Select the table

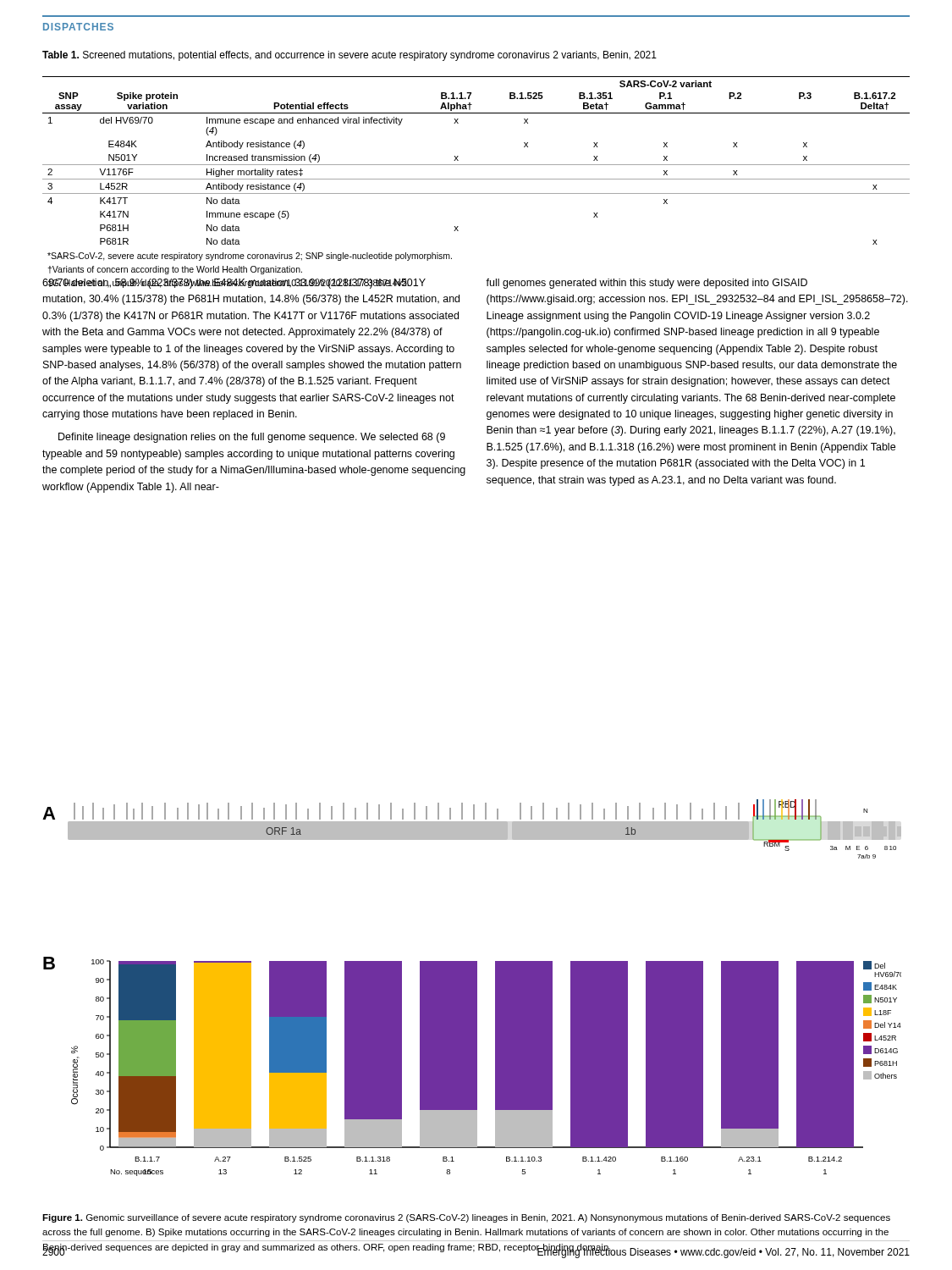click(476, 183)
